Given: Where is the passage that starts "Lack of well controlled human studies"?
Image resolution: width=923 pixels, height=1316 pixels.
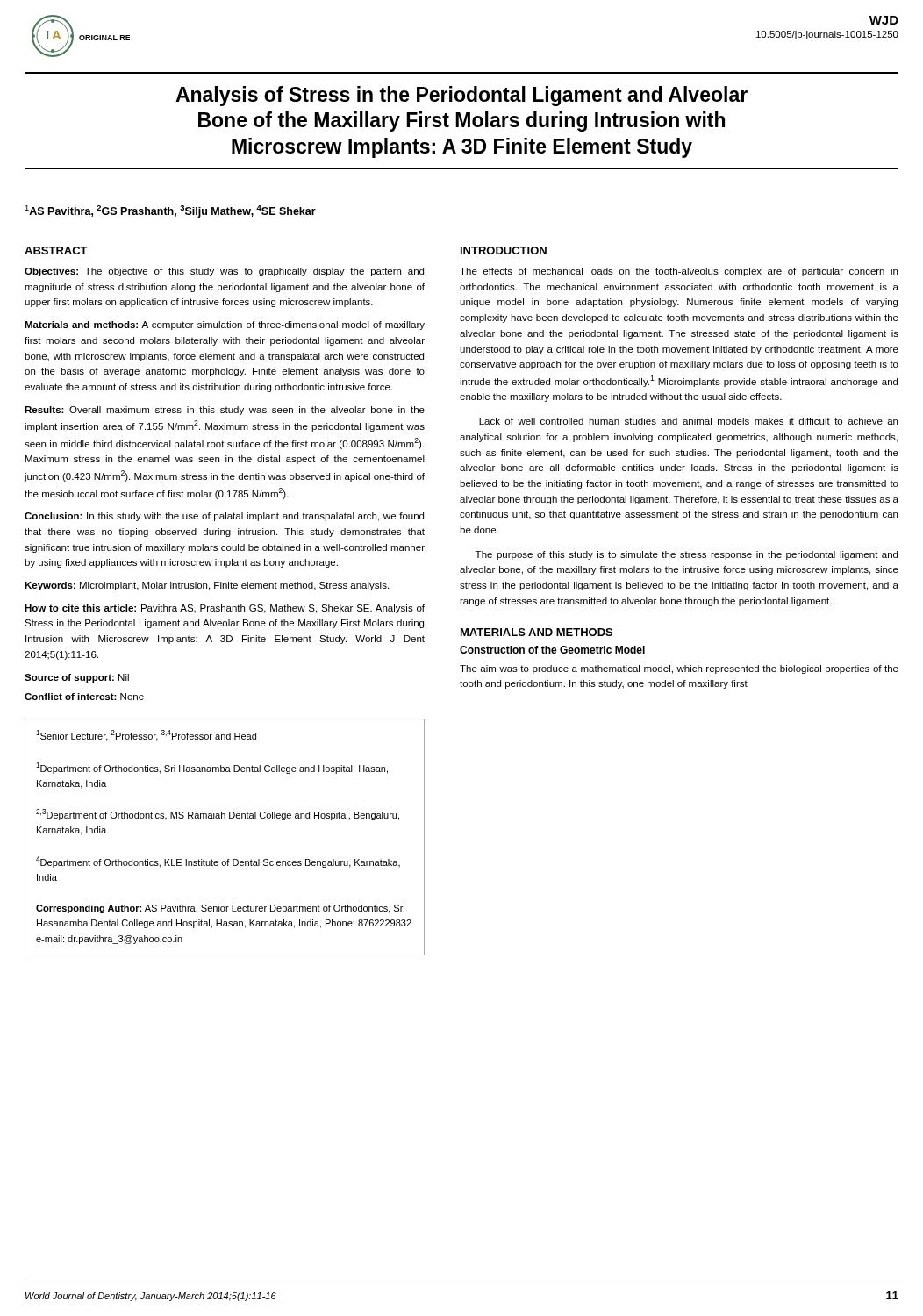Looking at the screenshot, I should (679, 476).
